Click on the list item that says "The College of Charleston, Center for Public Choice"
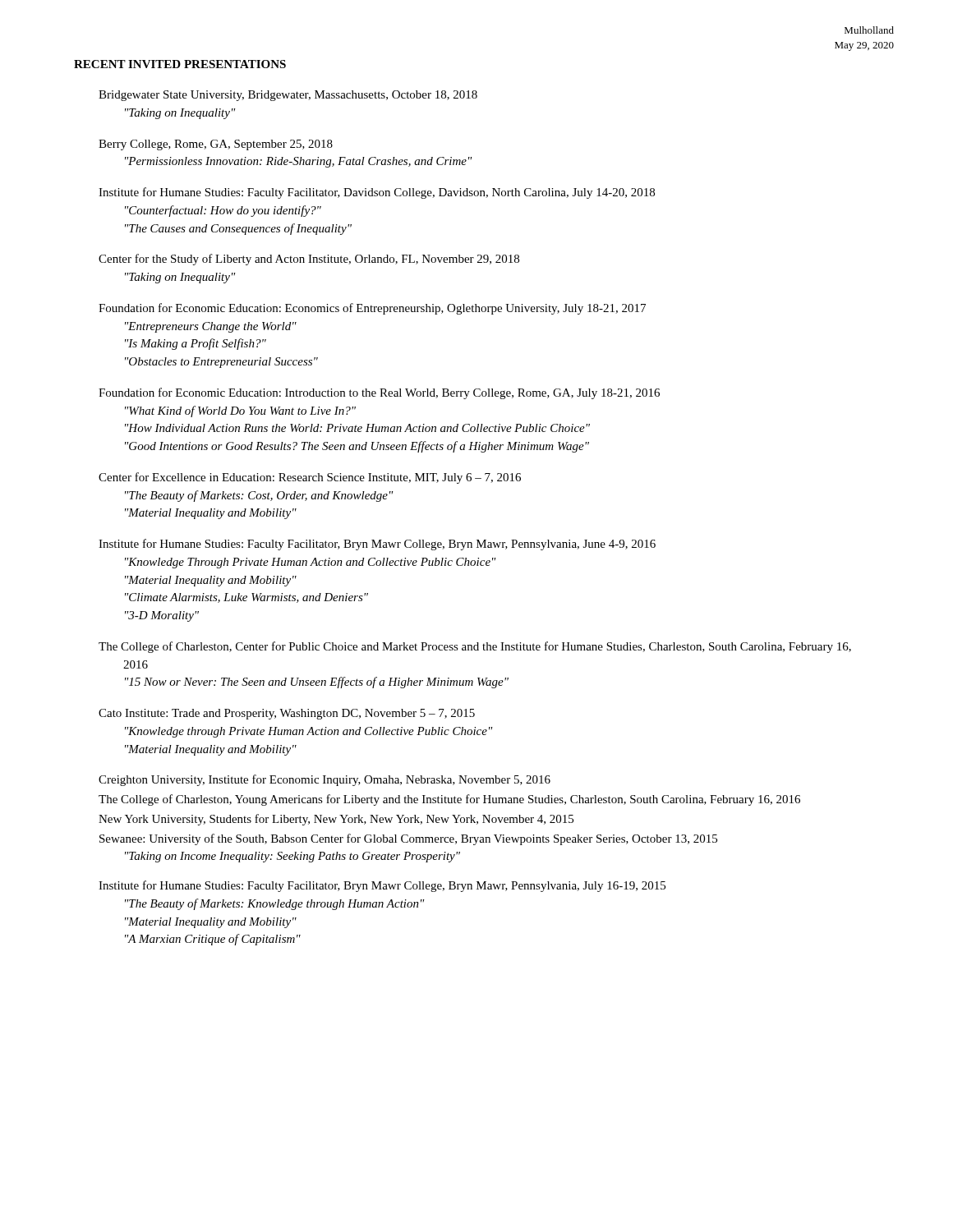 (475, 647)
